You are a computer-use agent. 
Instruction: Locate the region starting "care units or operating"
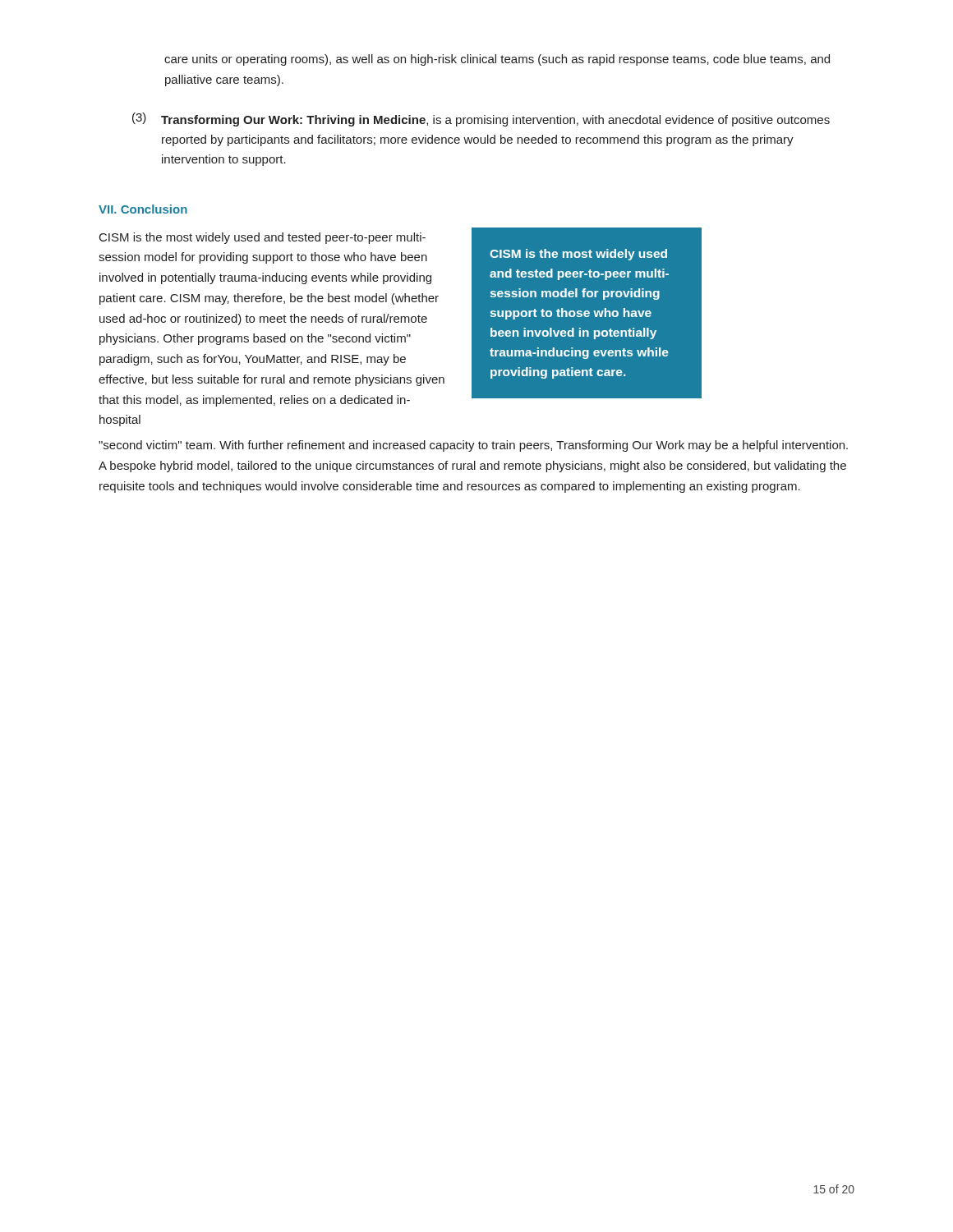(498, 69)
